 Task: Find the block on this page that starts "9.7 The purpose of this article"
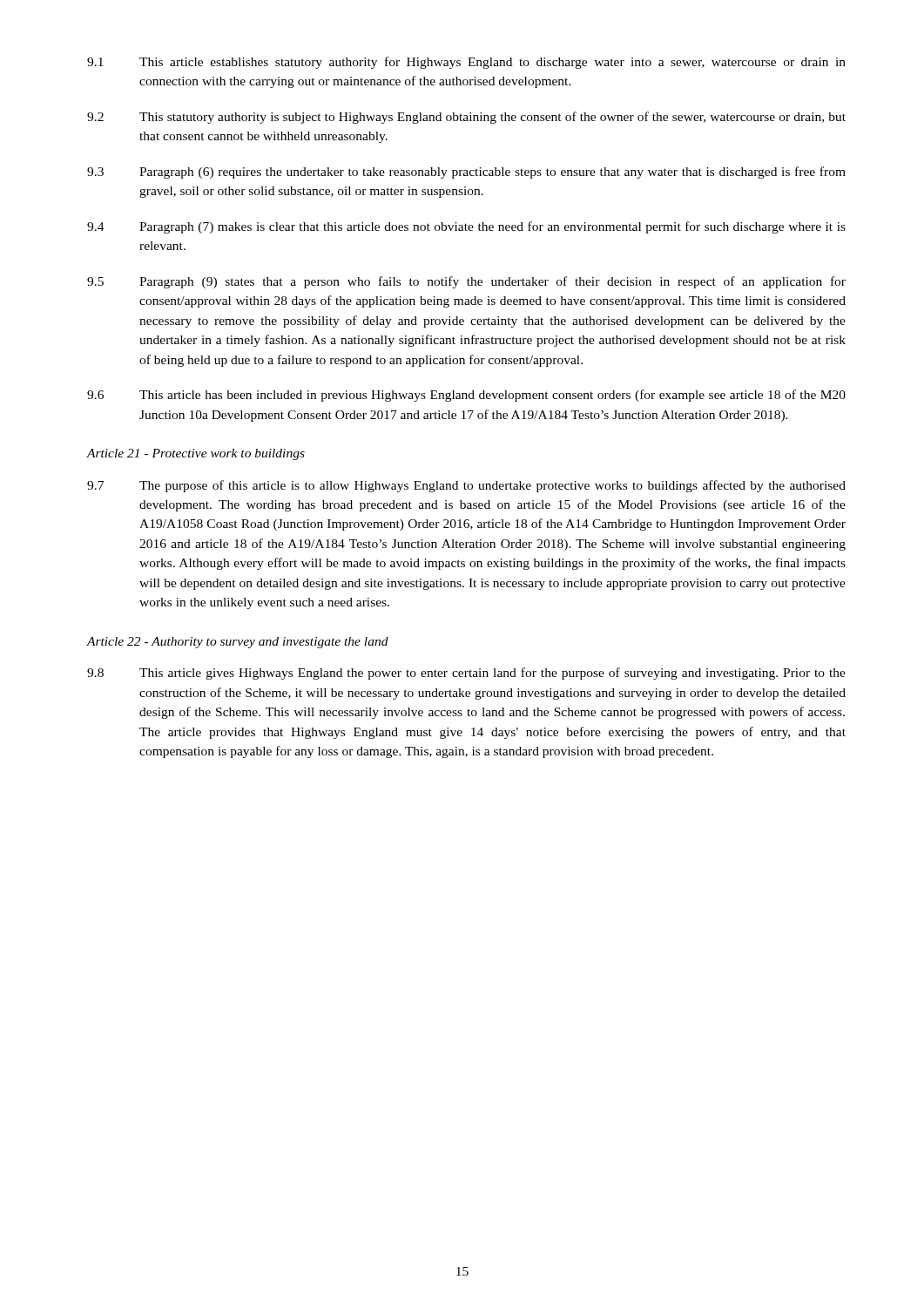click(466, 544)
